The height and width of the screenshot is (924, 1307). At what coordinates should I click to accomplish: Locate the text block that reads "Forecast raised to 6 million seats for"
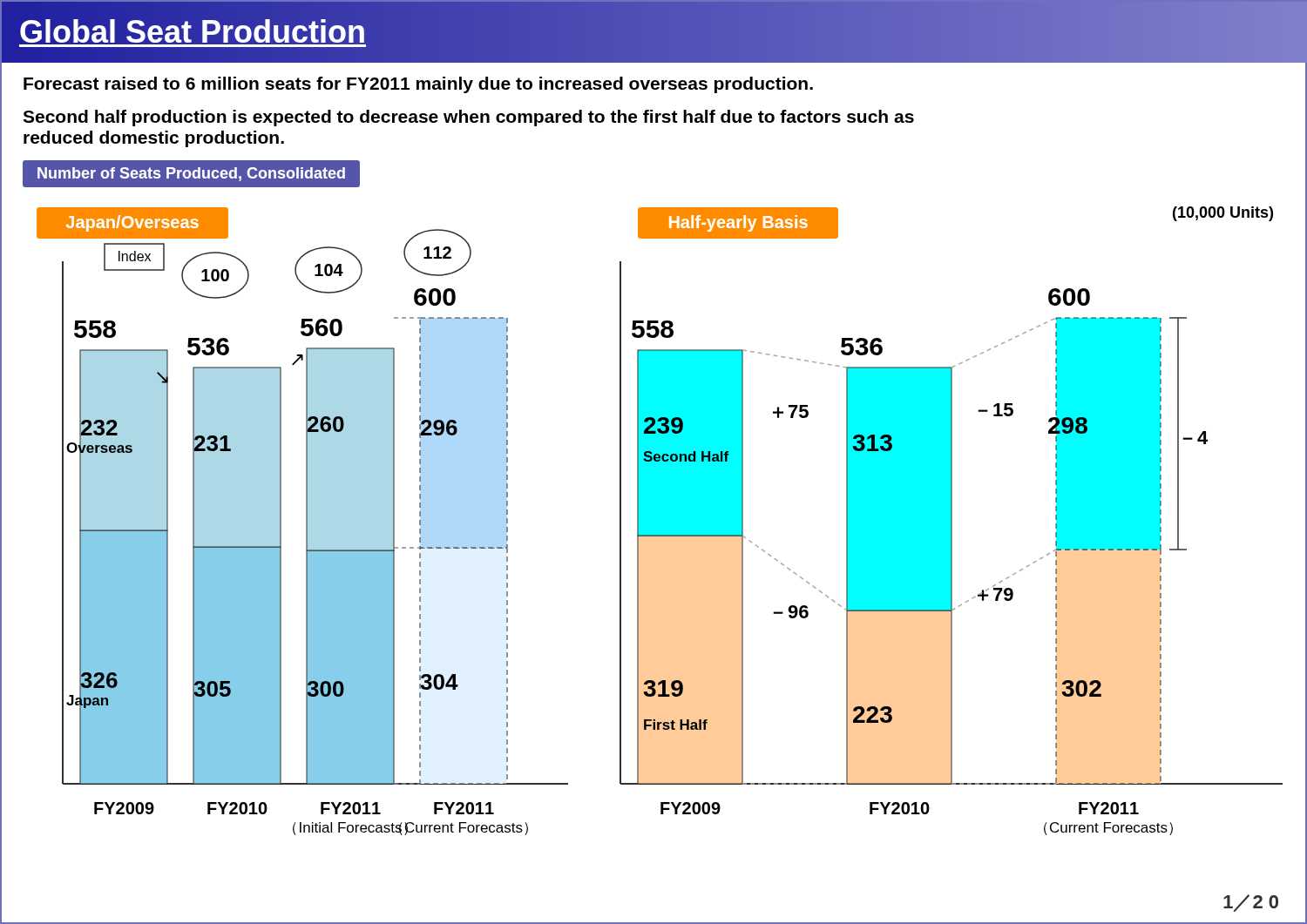pyautogui.click(x=418, y=83)
